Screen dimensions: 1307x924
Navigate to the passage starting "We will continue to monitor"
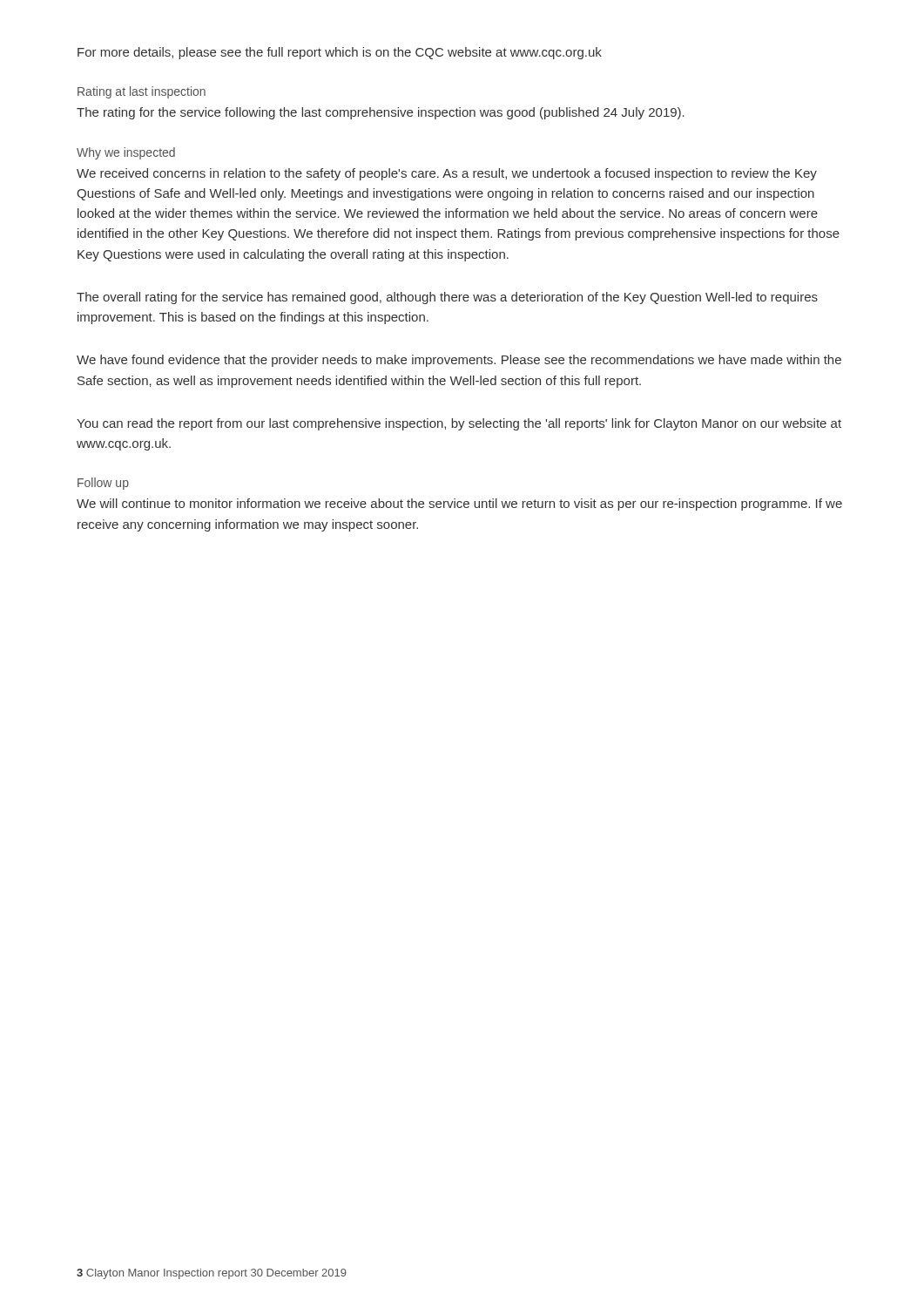coord(460,514)
